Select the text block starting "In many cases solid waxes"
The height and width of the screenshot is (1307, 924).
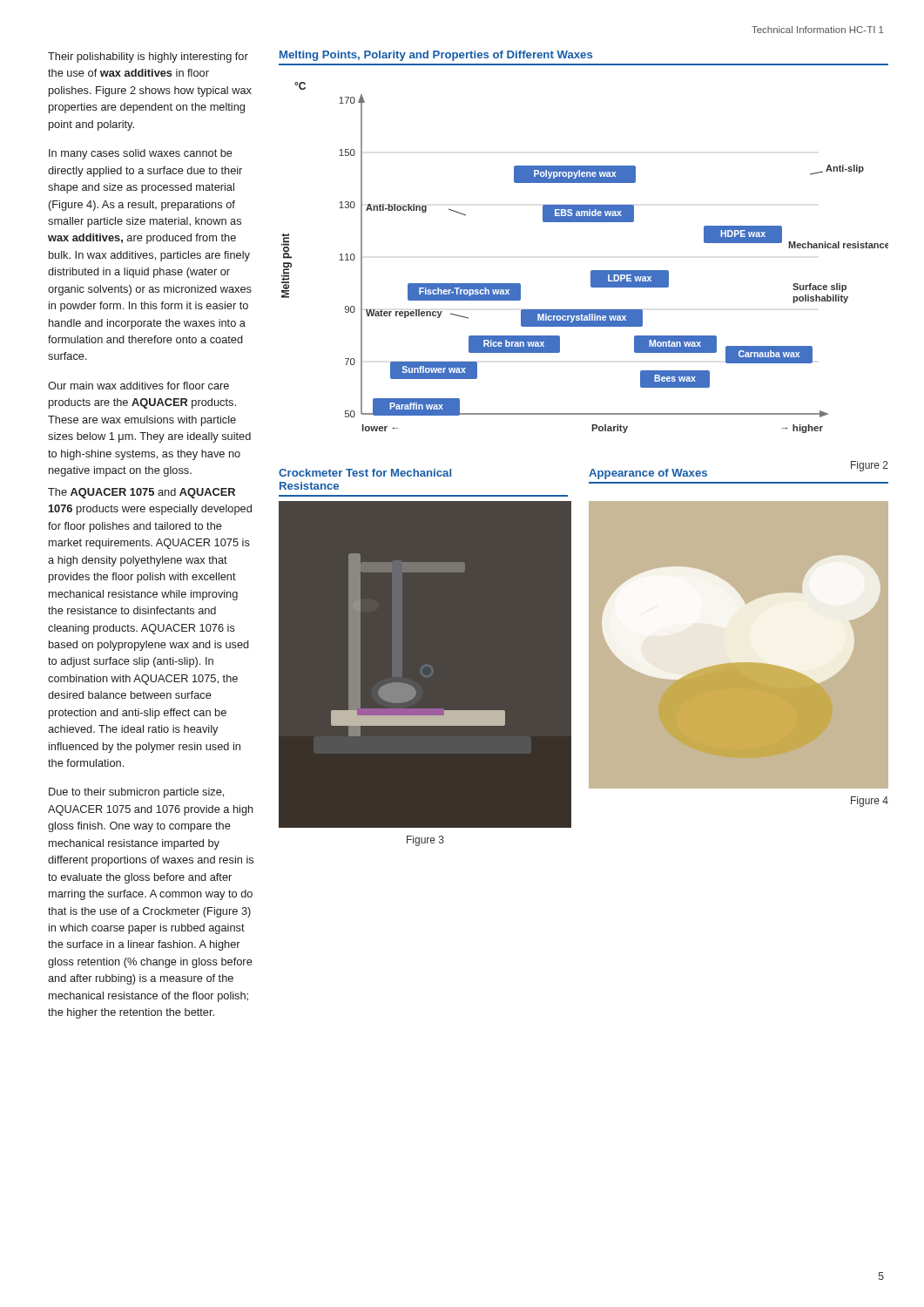point(150,255)
